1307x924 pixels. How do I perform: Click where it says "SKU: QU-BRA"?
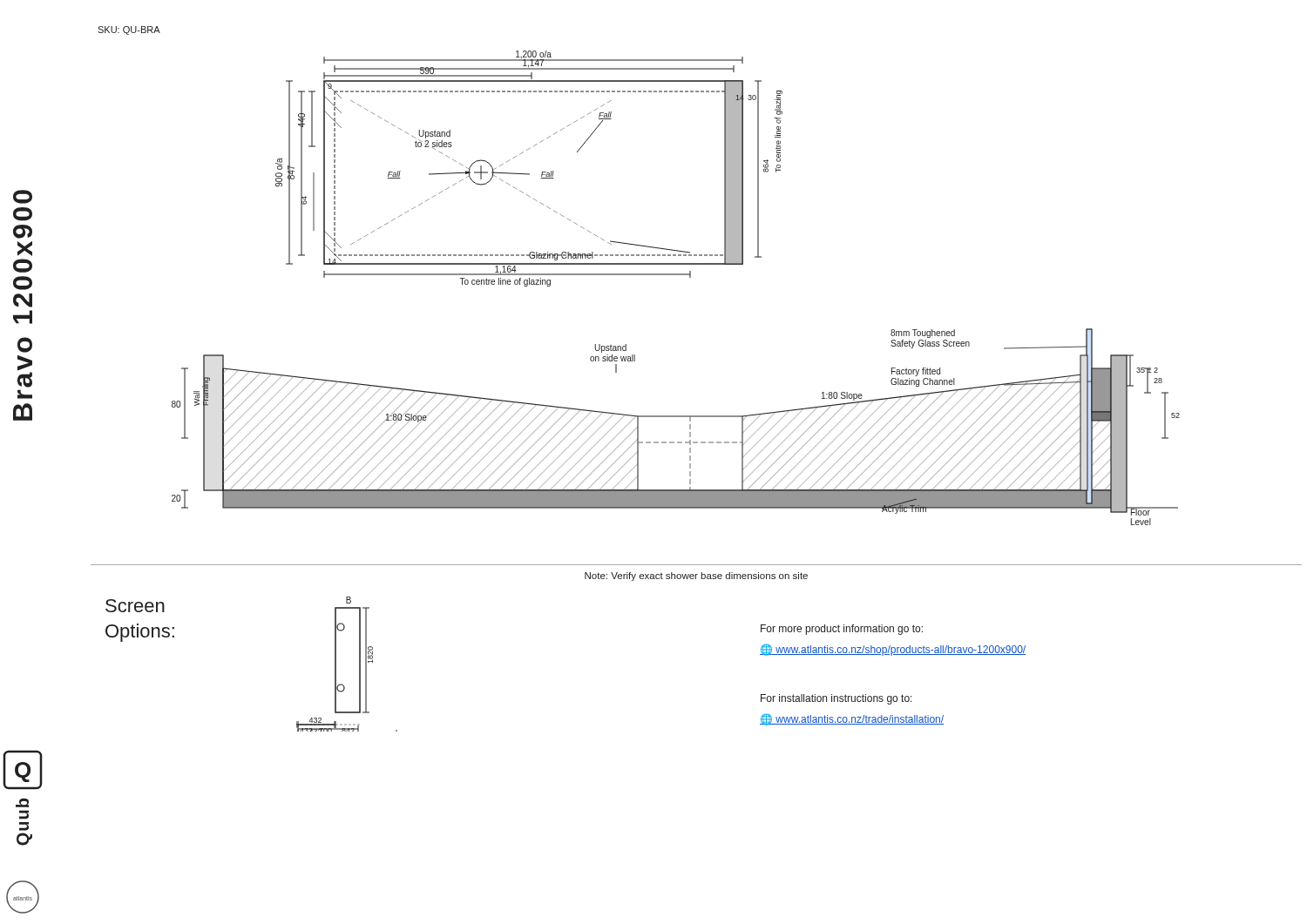point(129,30)
